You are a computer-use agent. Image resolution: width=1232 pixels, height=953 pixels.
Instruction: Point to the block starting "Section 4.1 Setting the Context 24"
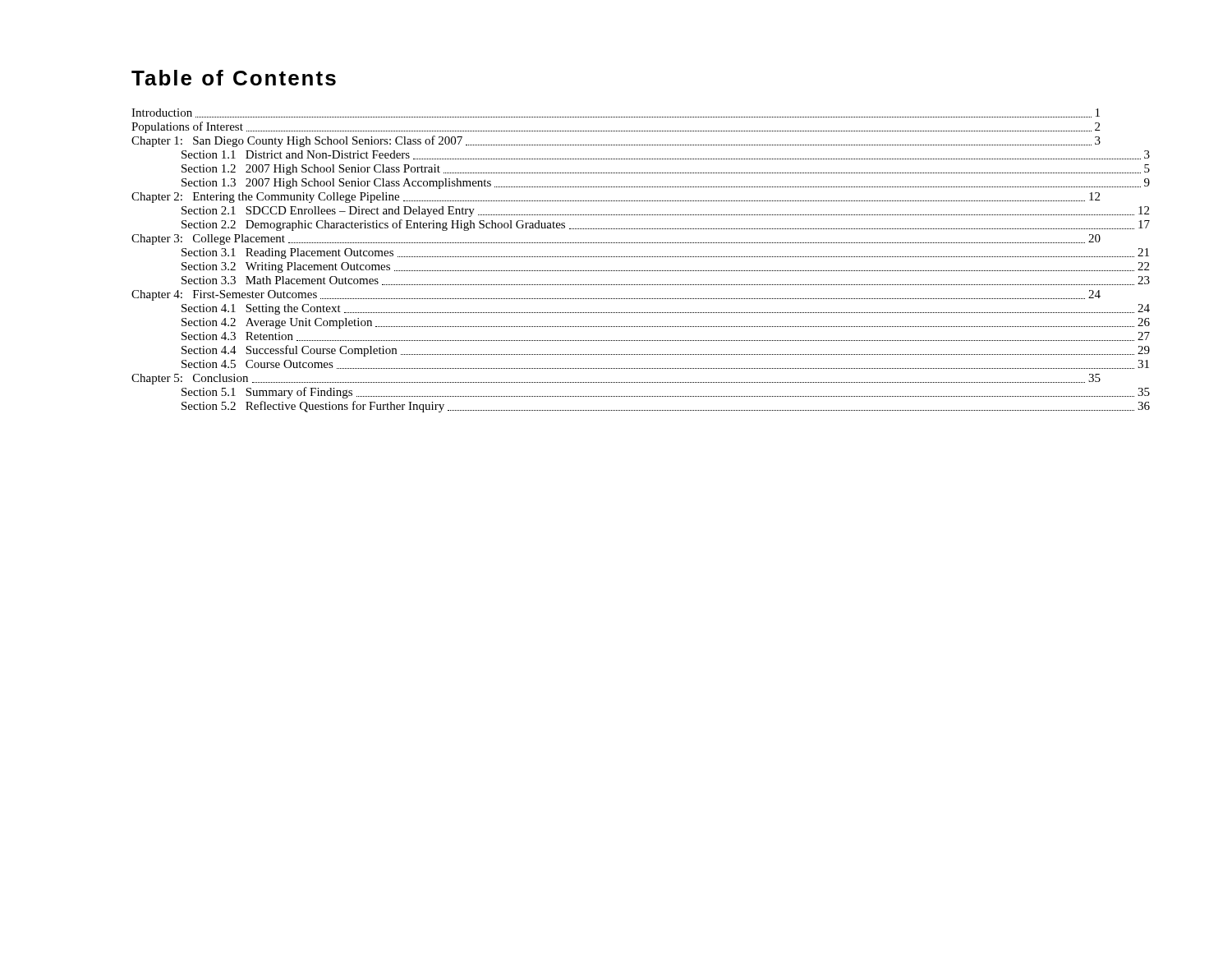point(665,308)
